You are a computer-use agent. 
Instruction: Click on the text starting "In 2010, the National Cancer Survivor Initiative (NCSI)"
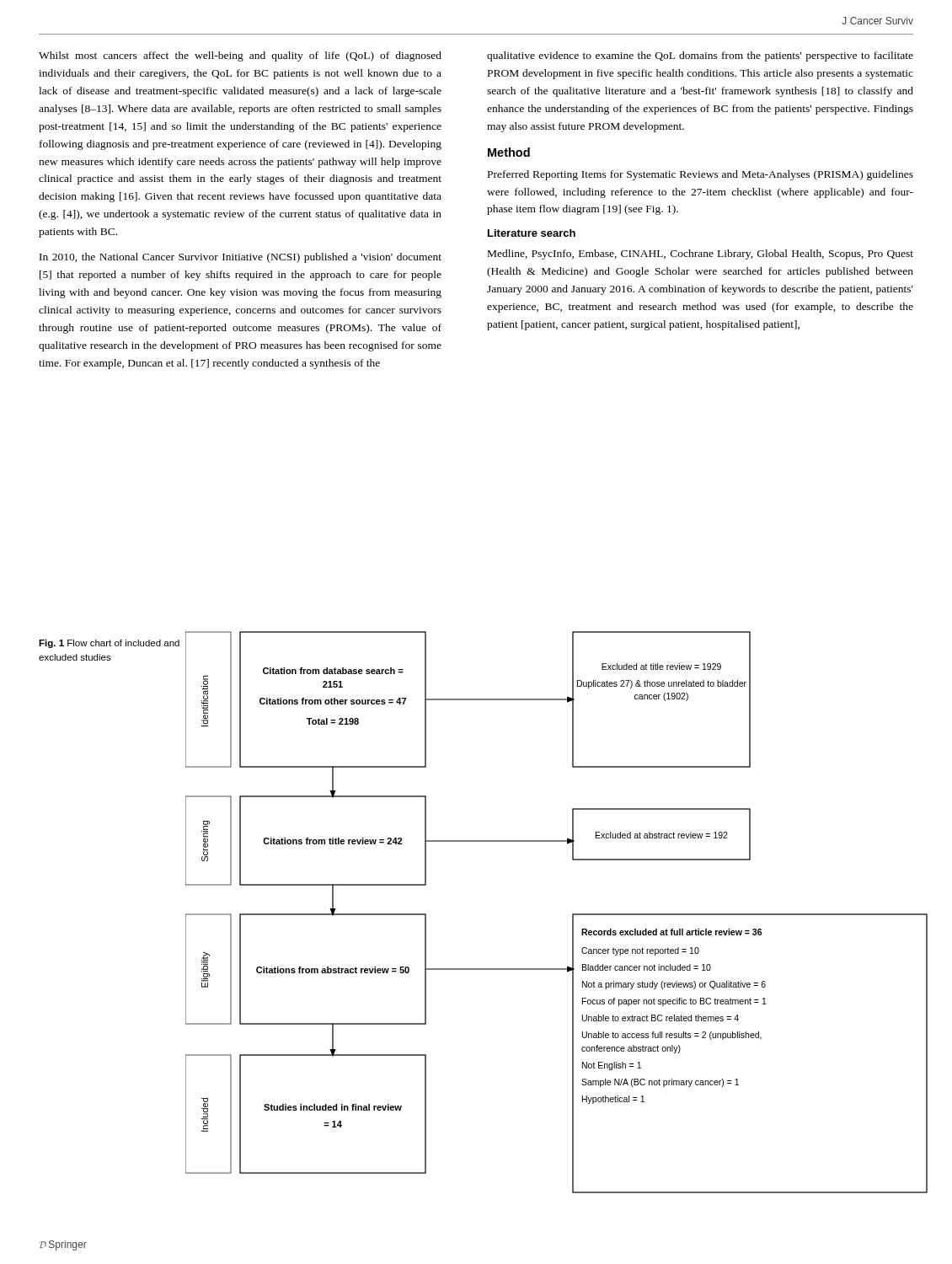point(240,310)
